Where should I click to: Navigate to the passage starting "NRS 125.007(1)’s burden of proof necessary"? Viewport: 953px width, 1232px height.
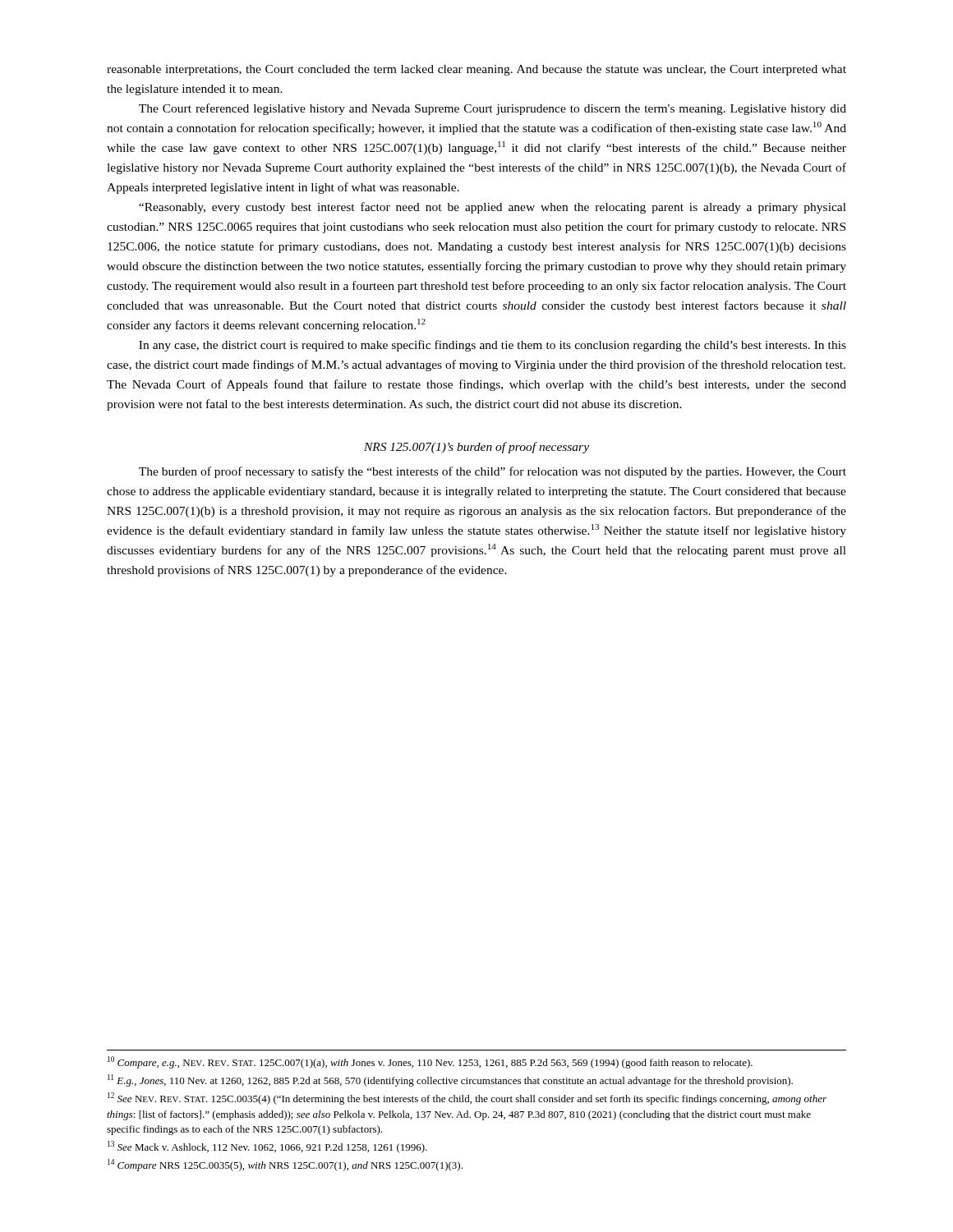click(476, 447)
